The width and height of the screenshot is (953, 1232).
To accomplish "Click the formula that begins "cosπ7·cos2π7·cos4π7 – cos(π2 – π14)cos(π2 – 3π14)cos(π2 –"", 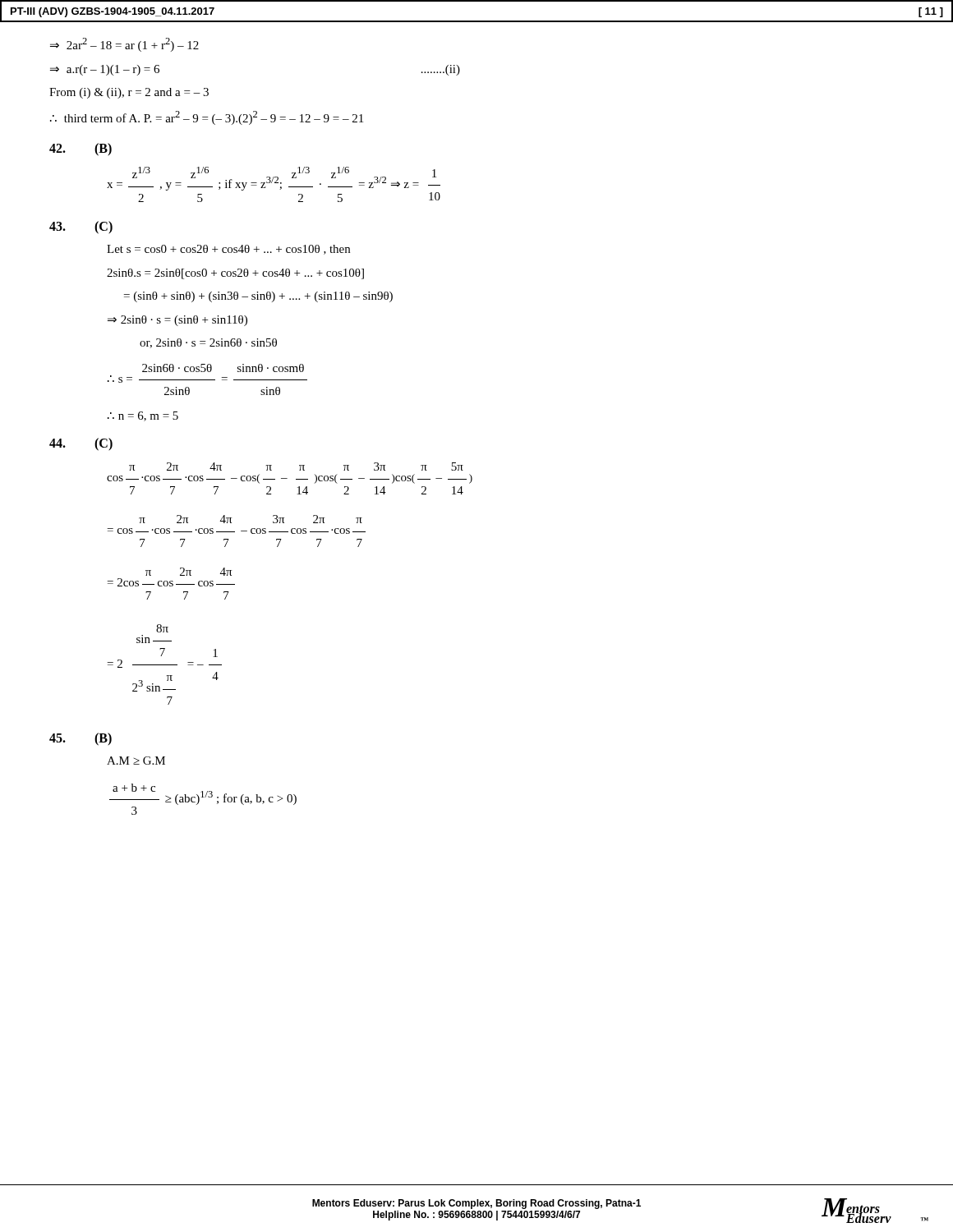I will tap(296, 467).
